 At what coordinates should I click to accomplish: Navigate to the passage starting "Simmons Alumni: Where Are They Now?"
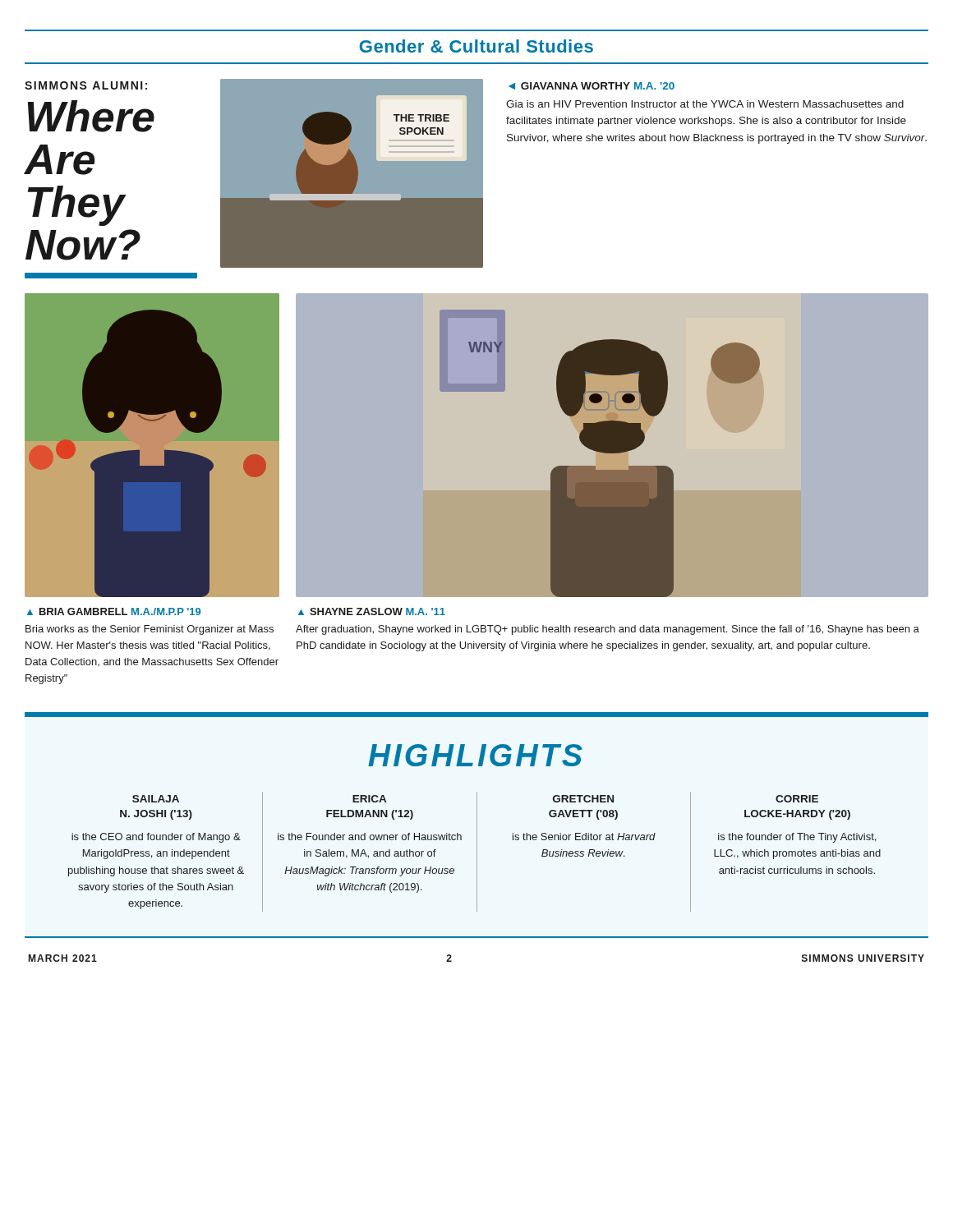[x=115, y=179]
